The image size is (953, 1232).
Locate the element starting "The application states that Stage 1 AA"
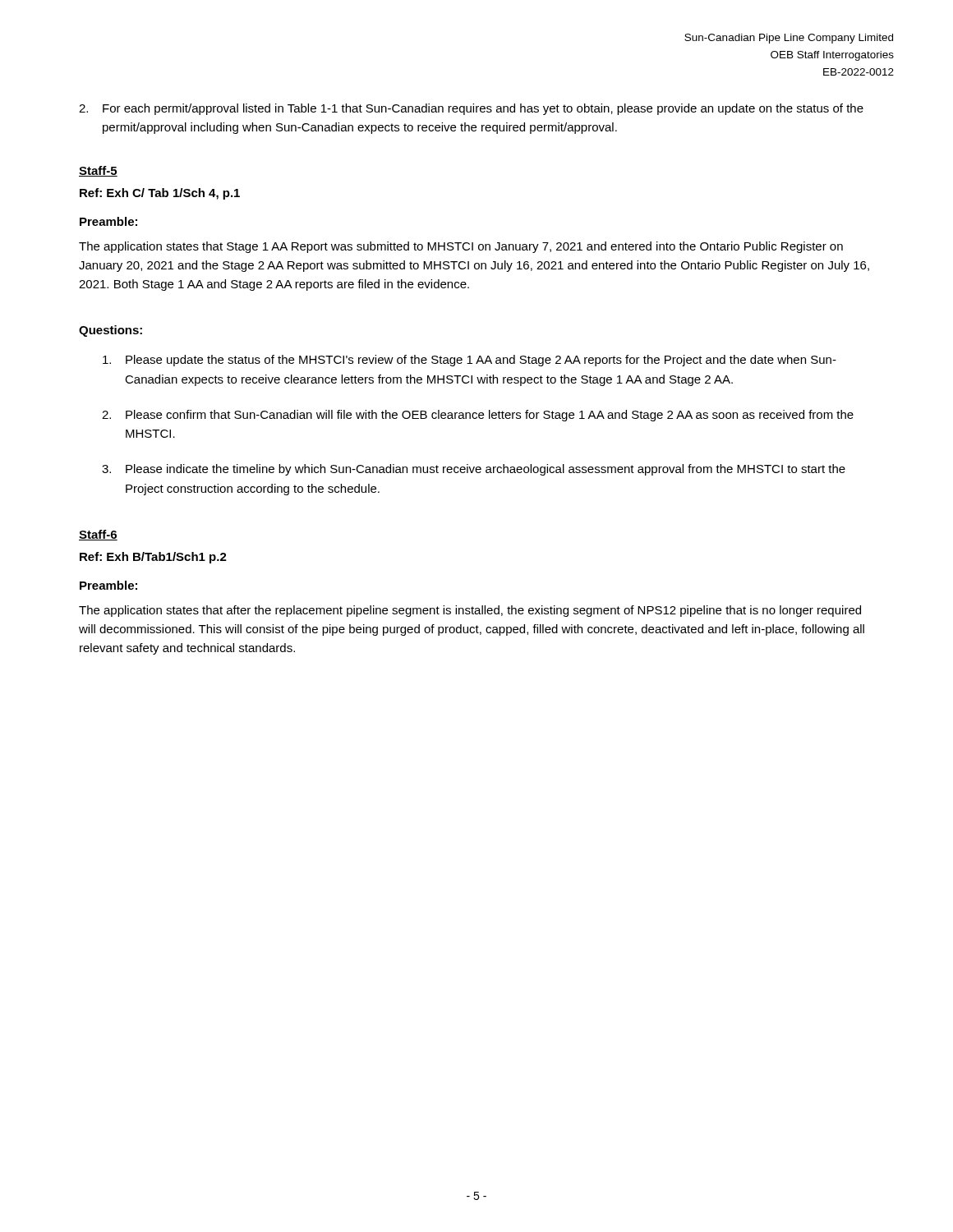[x=474, y=265]
